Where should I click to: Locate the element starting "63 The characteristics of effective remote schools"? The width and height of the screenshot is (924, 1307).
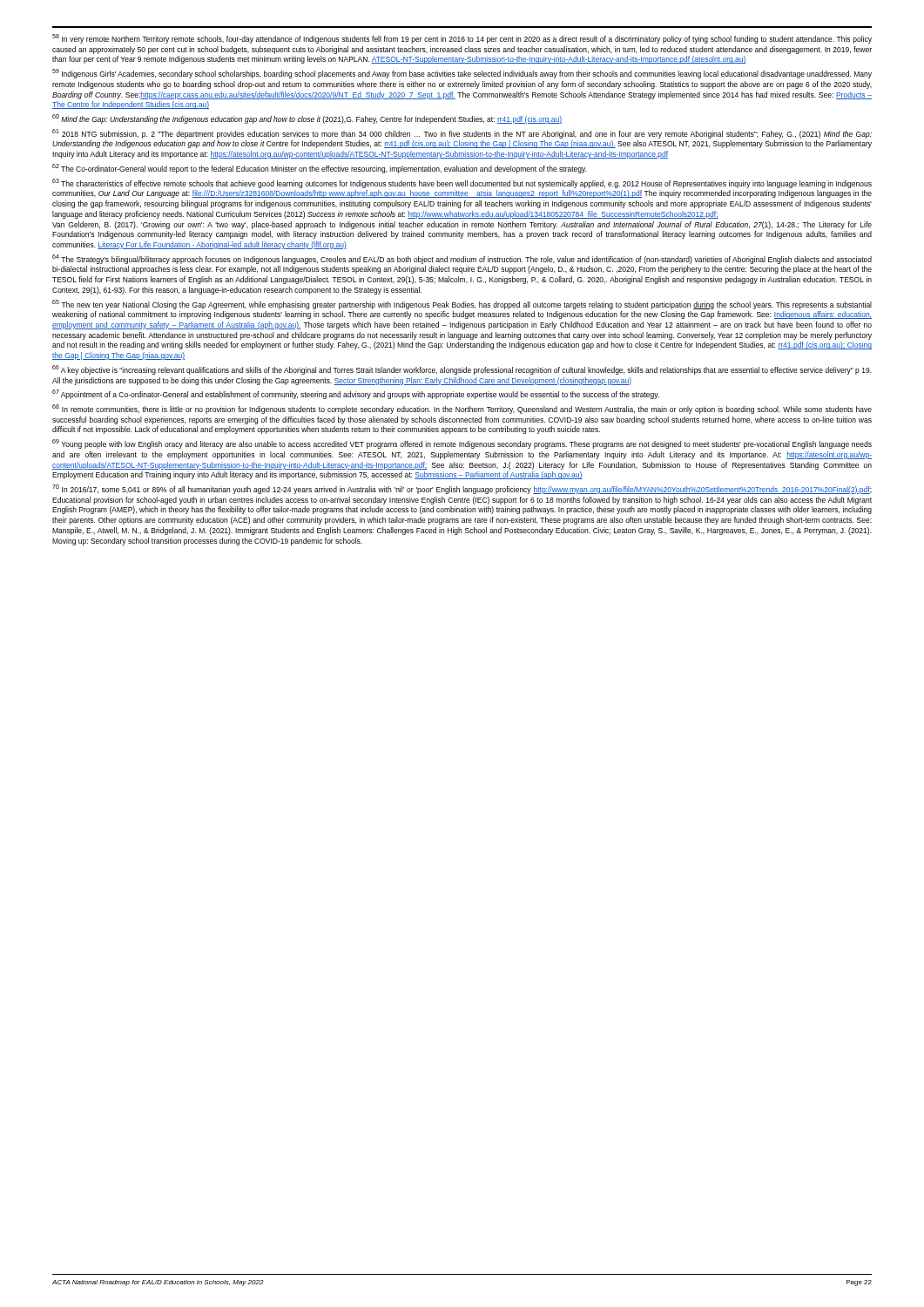(462, 214)
